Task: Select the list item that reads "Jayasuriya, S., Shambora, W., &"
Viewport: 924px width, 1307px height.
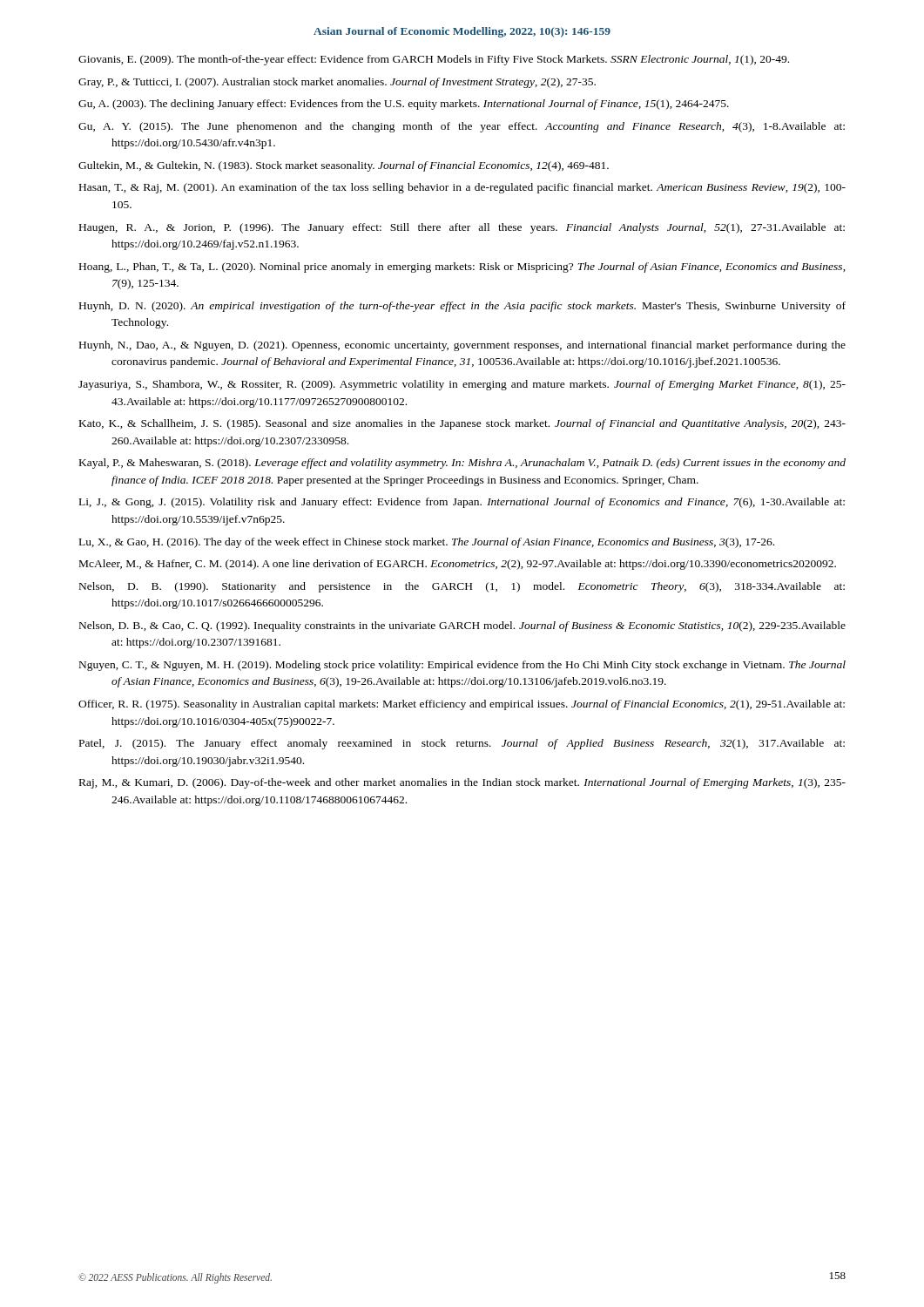Action: coord(462,393)
